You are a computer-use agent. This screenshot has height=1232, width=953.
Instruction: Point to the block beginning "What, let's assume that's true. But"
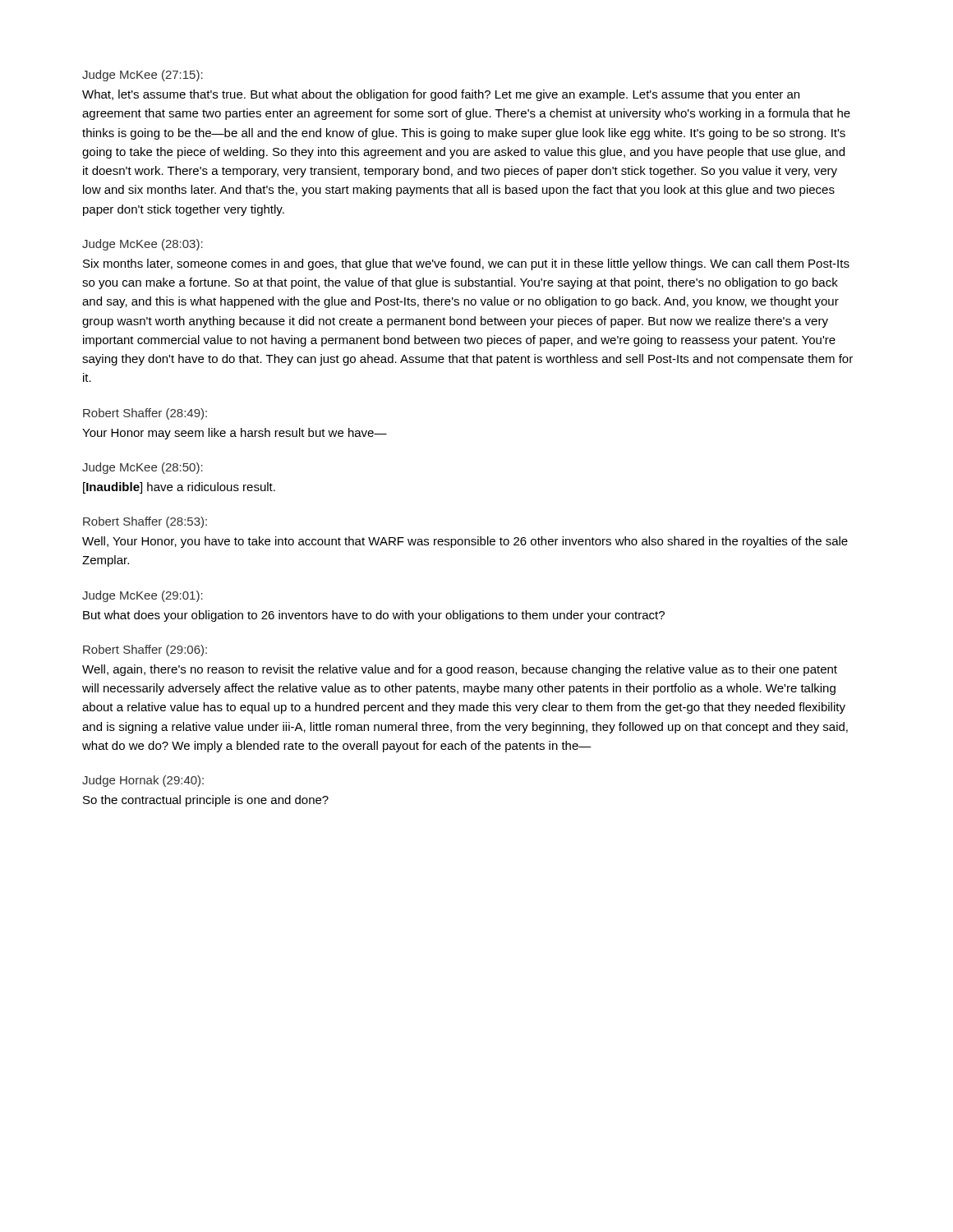tap(466, 151)
